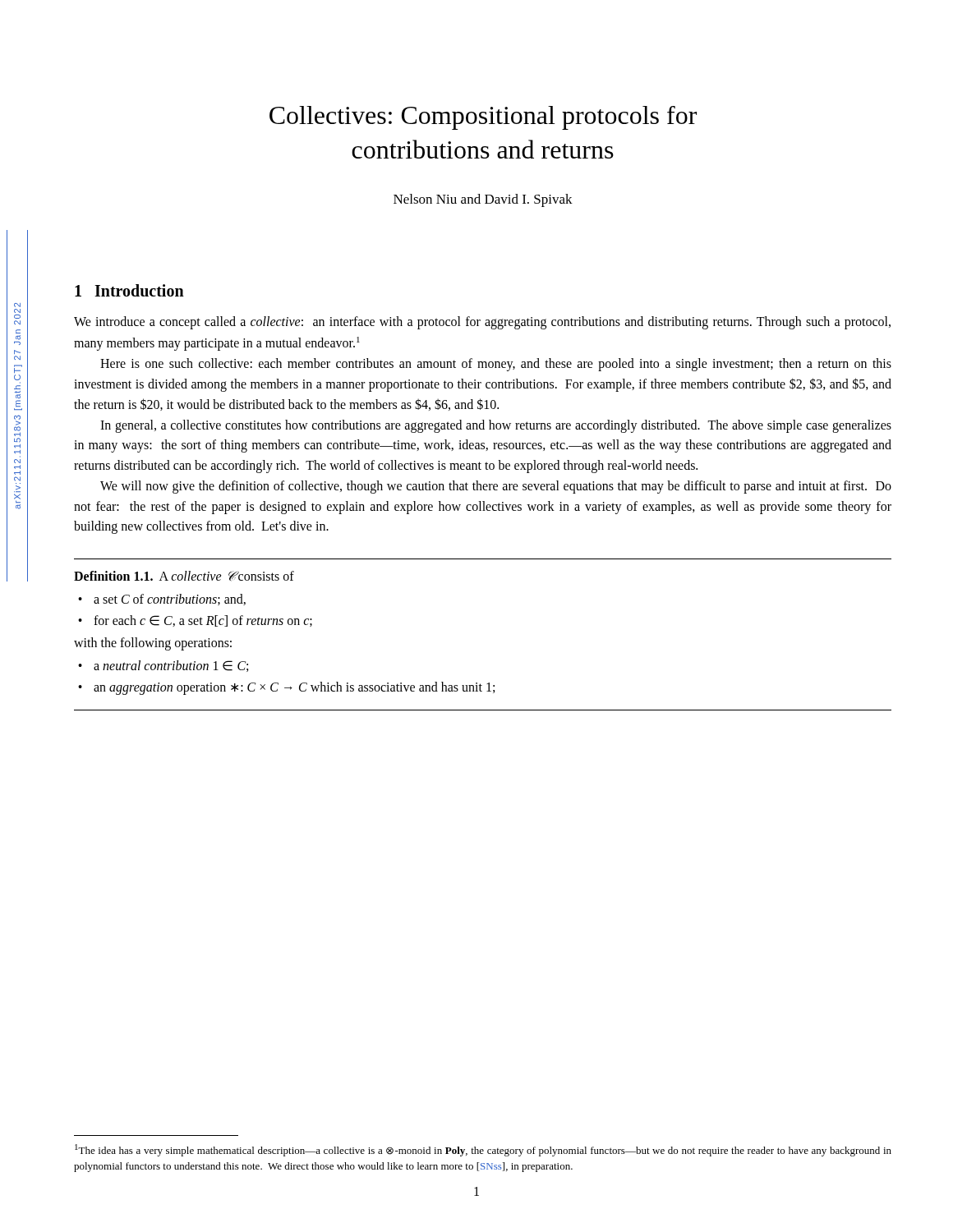Image resolution: width=953 pixels, height=1232 pixels.
Task: Find "1 Introduction" on this page
Action: click(129, 291)
